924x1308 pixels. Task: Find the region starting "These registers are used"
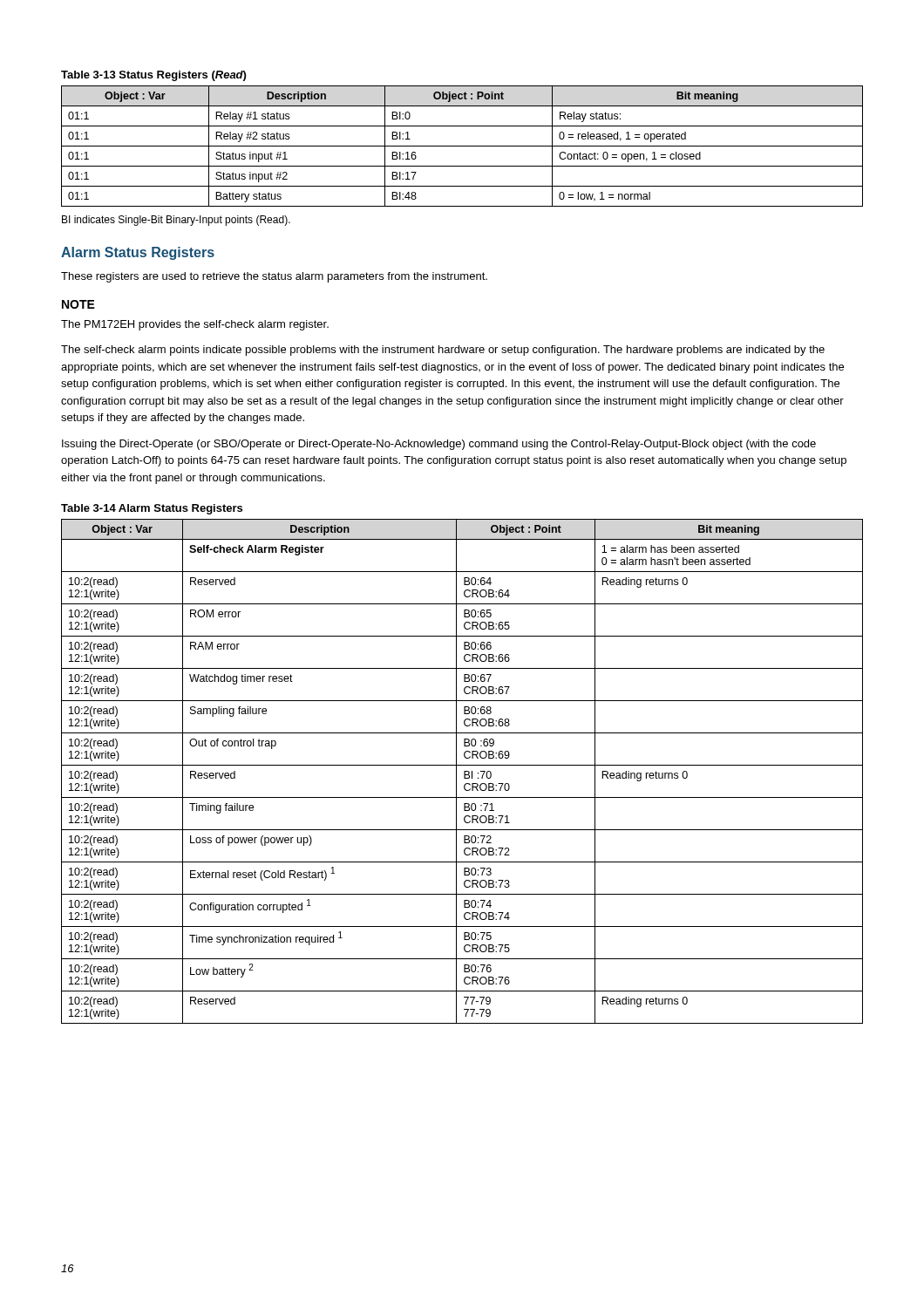pyautogui.click(x=275, y=276)
